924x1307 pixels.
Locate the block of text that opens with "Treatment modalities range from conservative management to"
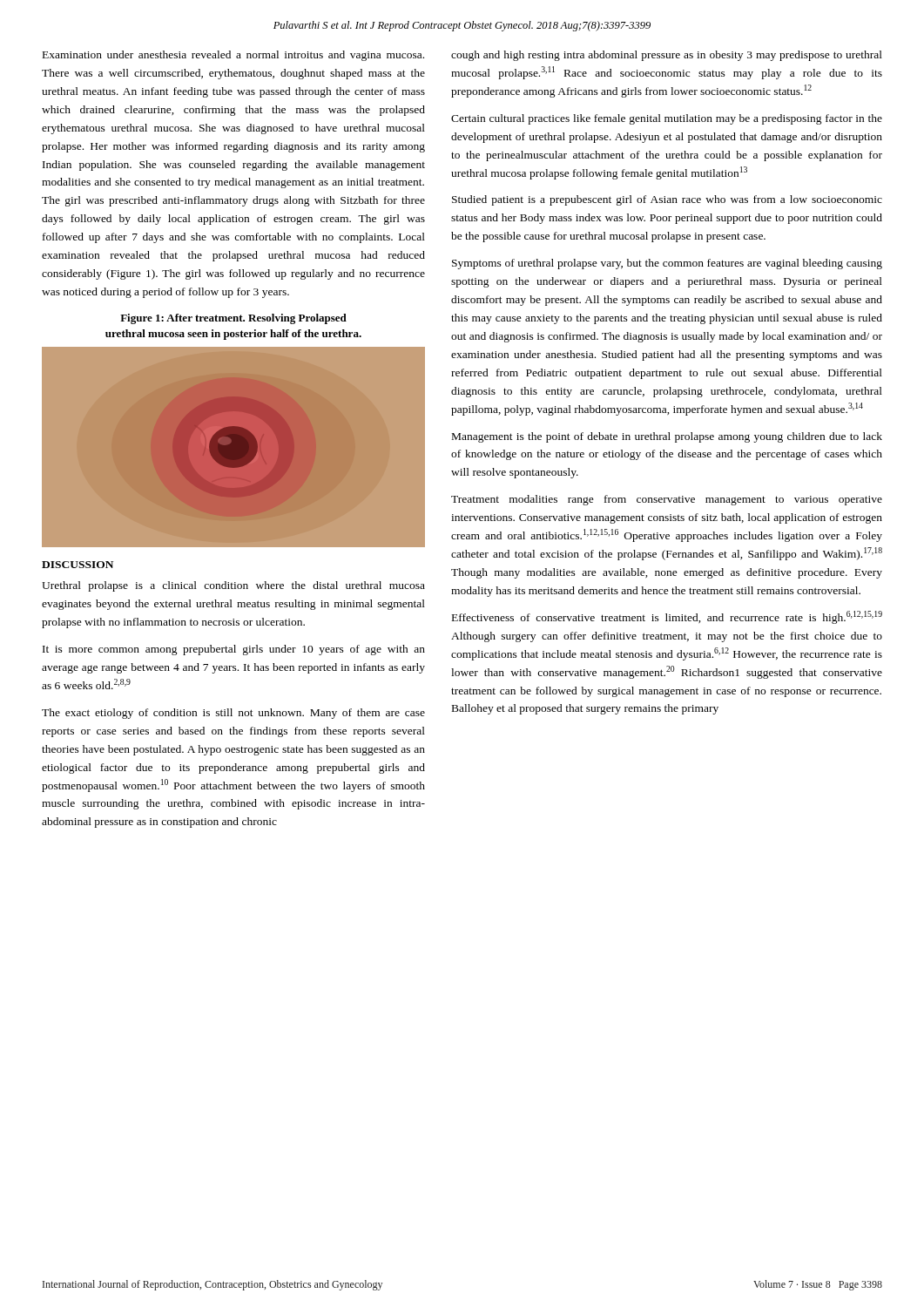click(x=667, y=545)
